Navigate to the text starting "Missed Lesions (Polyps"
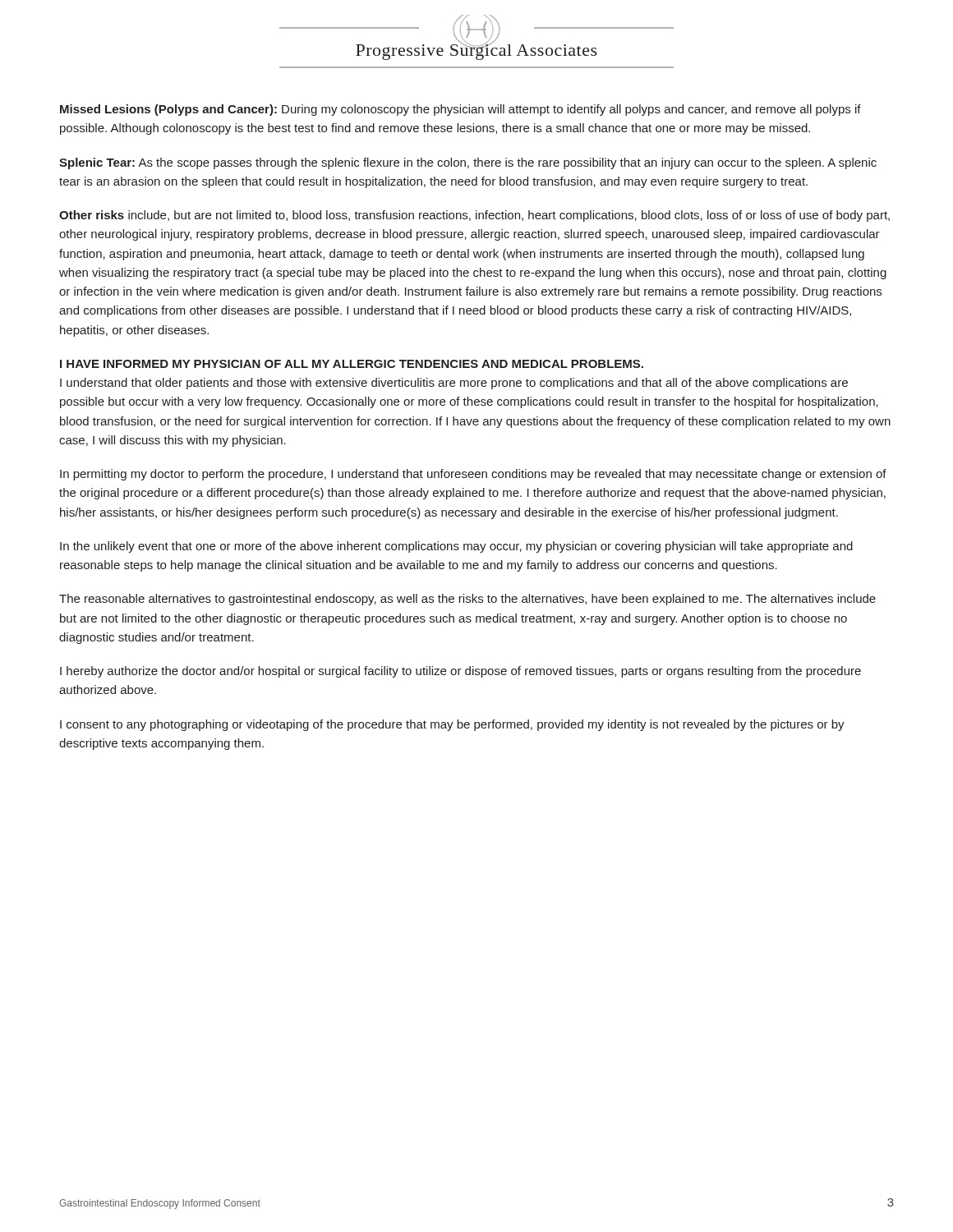 [460, 118]
